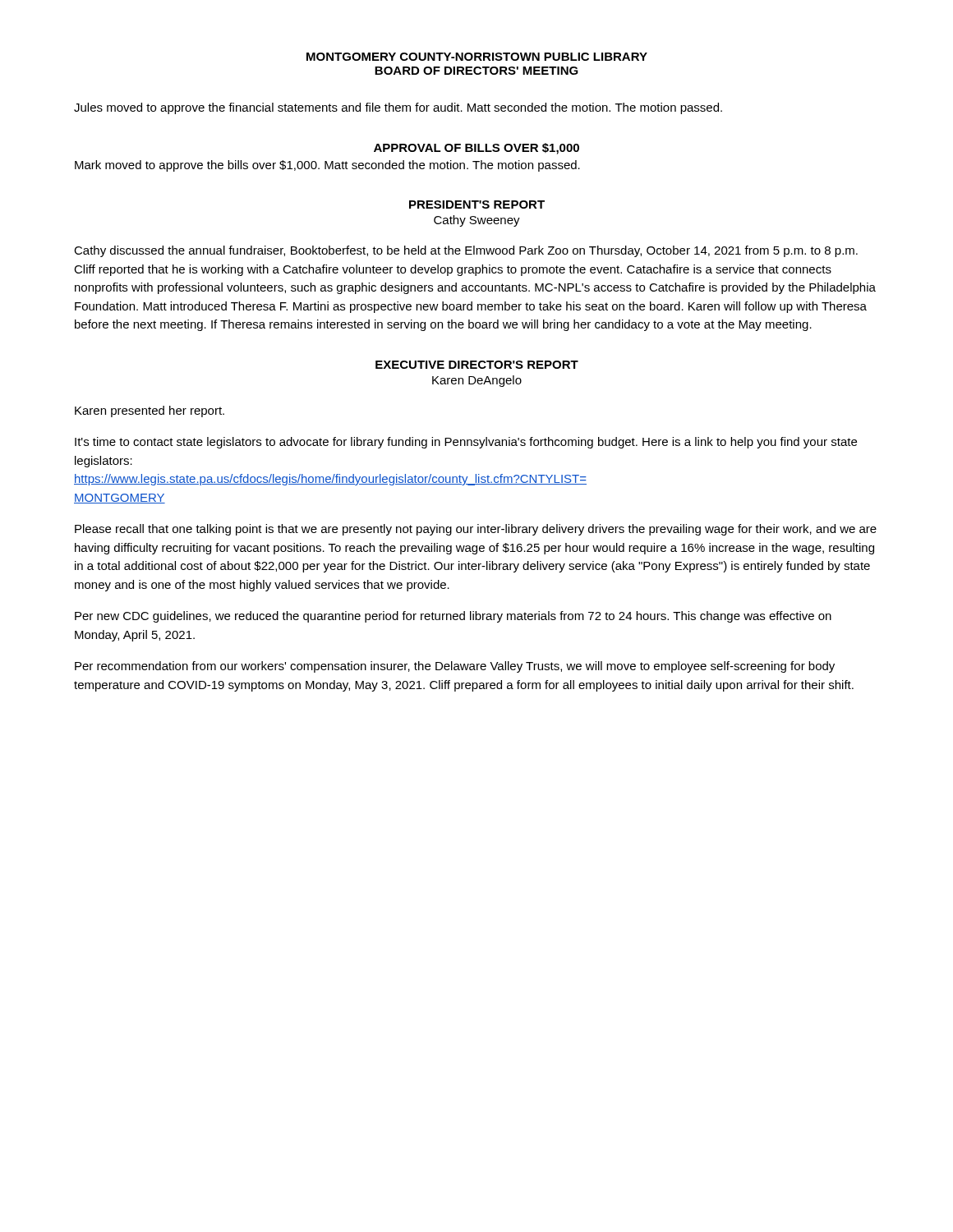953x1232 pixels.
Task: Select the element starting "Per new CDC guidelines, we"
Action: point(476,625)
